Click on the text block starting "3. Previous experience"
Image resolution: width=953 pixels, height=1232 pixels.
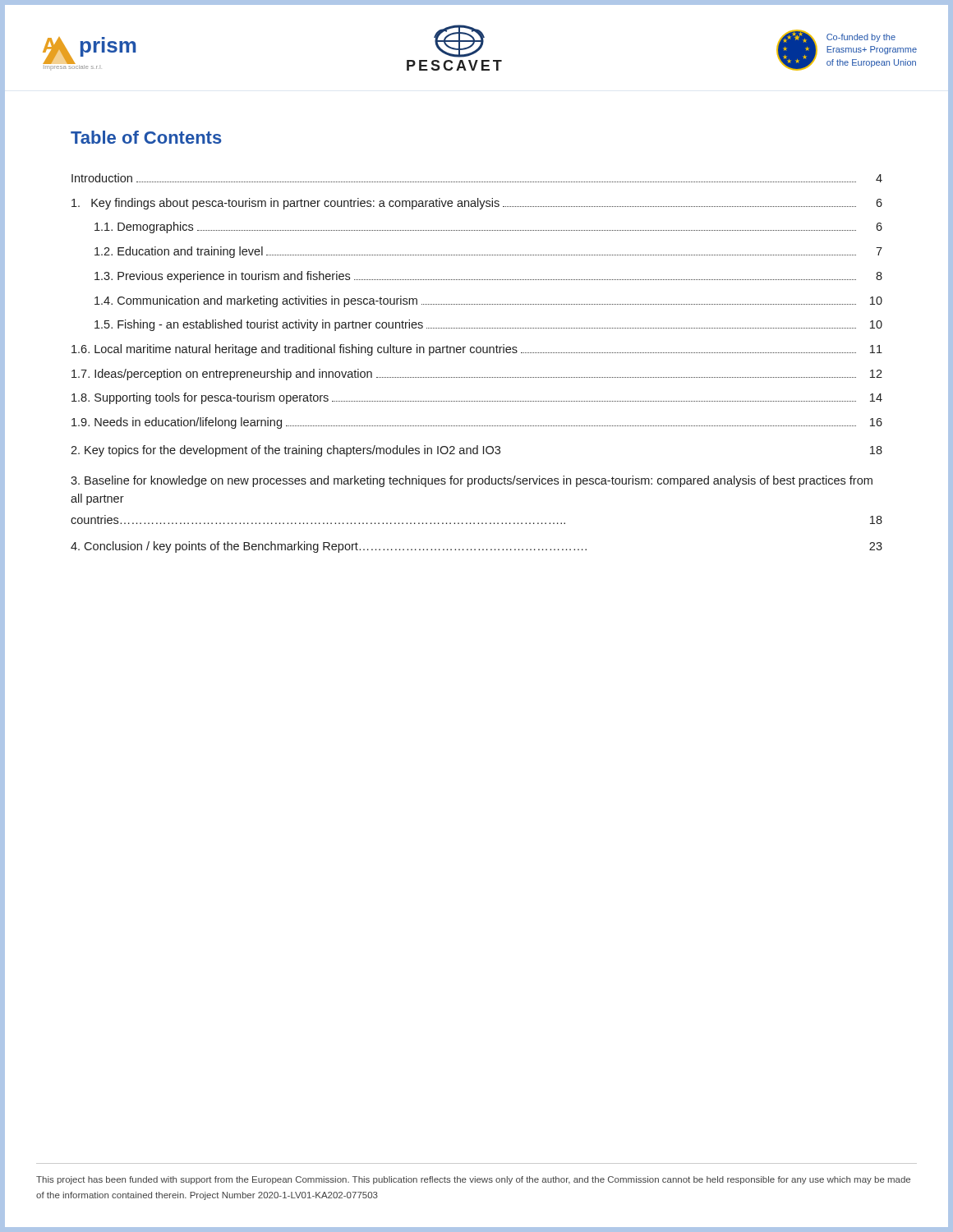[488, 277]
